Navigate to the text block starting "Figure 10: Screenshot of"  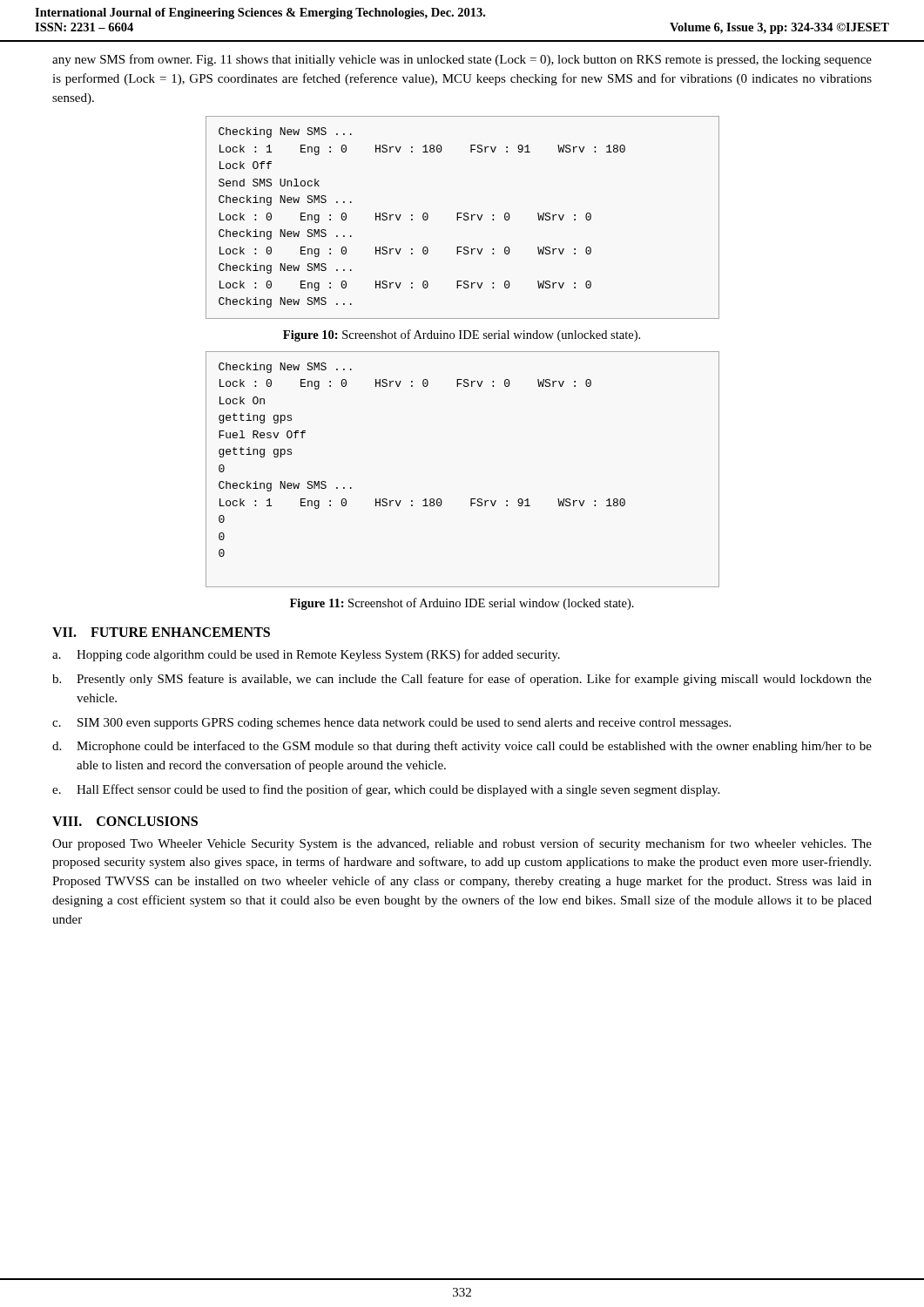point(462,334)
